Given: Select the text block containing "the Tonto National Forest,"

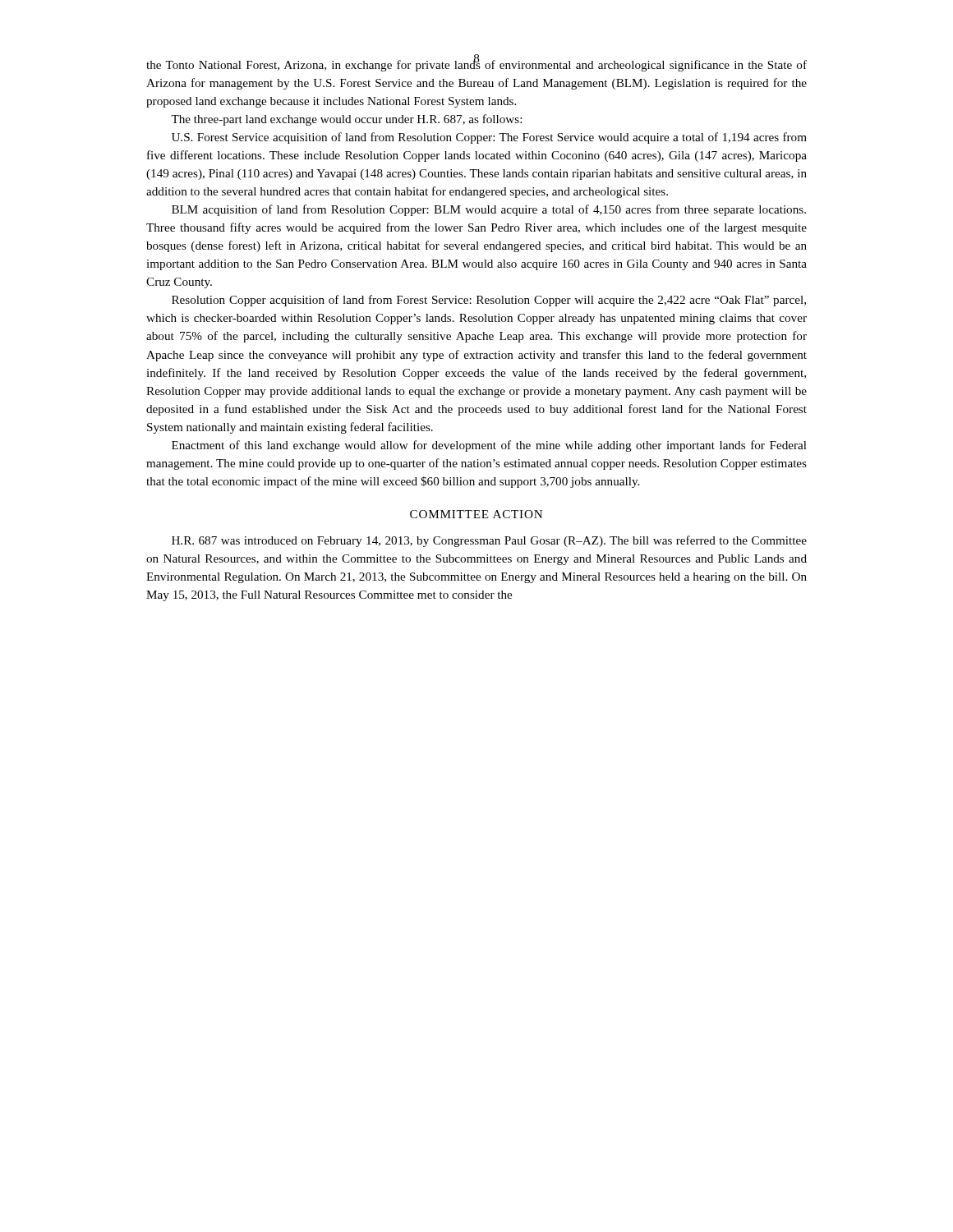Looking at the screenshot, I should (x=476, y=83).
